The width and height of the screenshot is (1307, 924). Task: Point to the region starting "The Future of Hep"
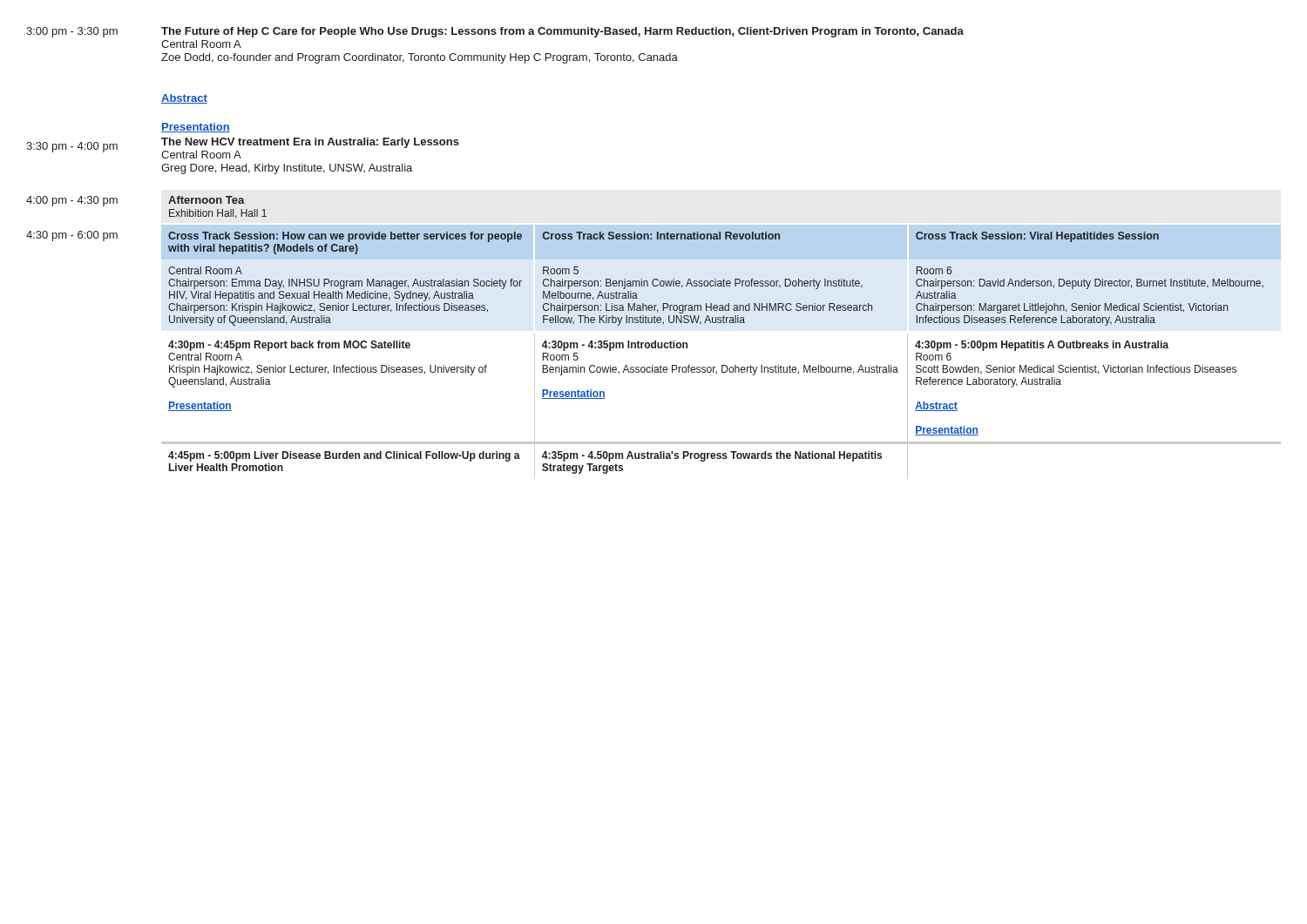pos(562,44)
